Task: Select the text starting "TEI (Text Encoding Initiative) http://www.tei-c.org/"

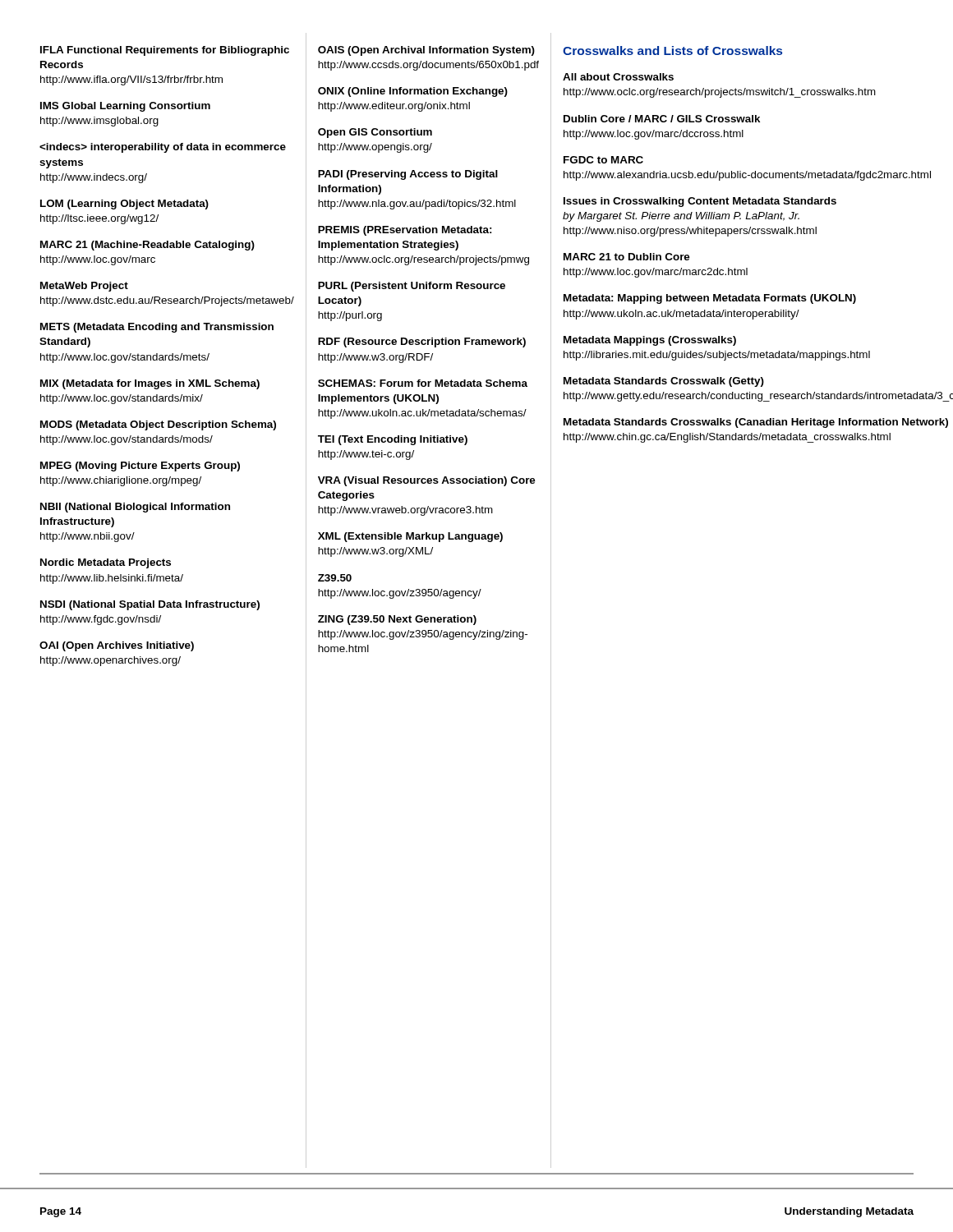Action: click(x=393, y=446)
